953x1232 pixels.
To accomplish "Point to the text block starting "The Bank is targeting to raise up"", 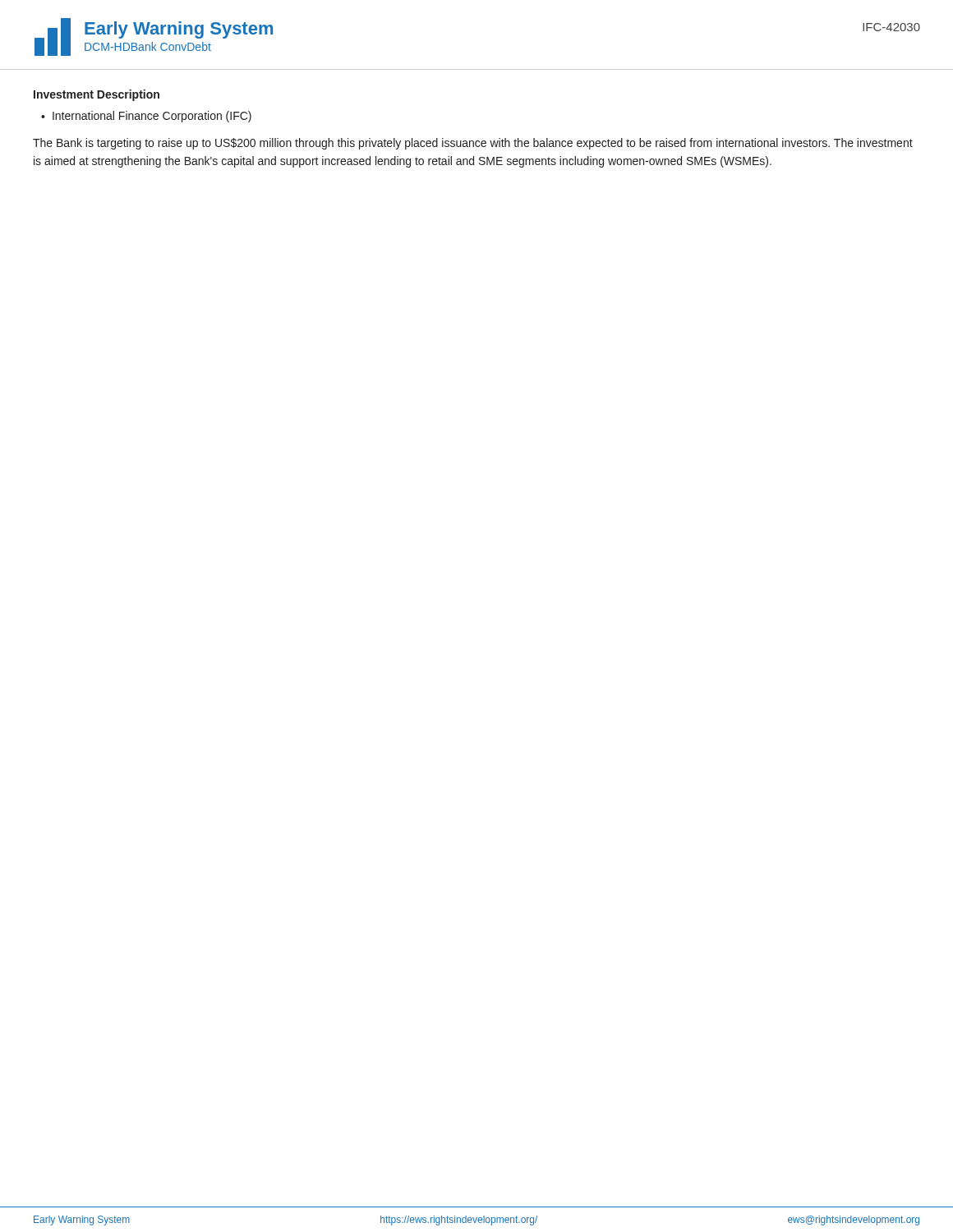I will [473, 152].
